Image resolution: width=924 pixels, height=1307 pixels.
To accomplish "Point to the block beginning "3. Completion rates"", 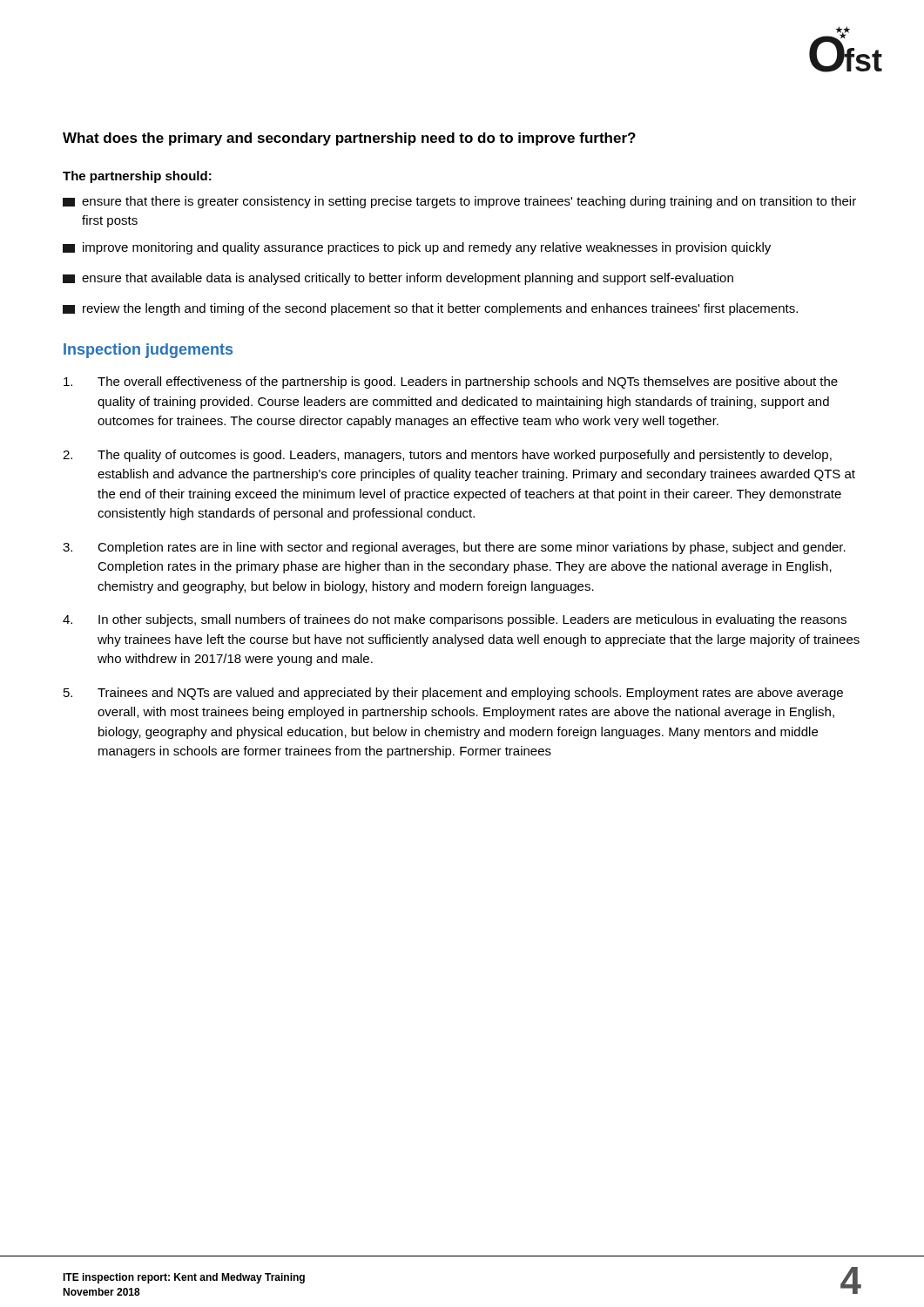I will coord(462,567).
